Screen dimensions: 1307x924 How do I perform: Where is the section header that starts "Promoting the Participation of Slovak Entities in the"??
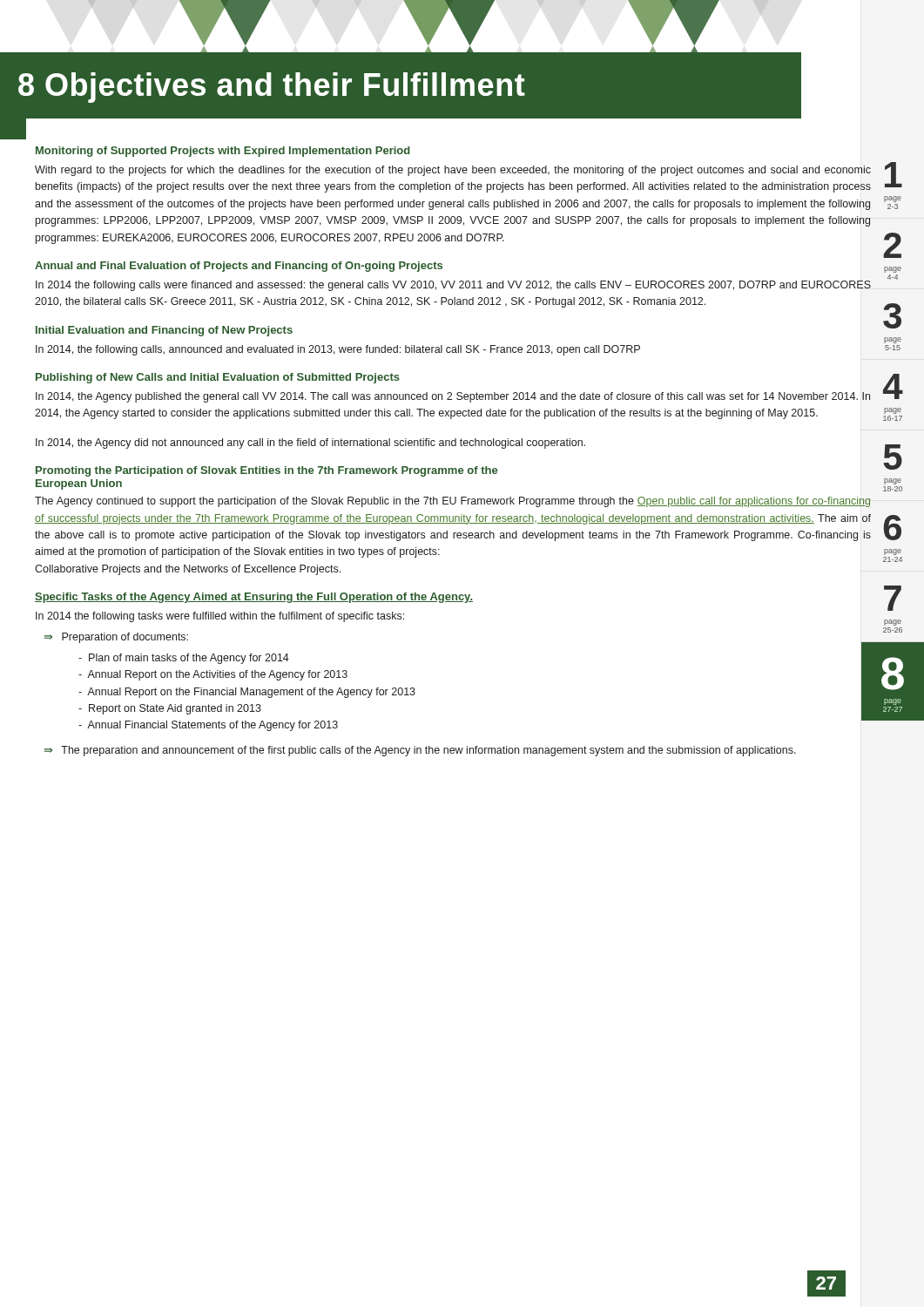click(x=453, y=477)
